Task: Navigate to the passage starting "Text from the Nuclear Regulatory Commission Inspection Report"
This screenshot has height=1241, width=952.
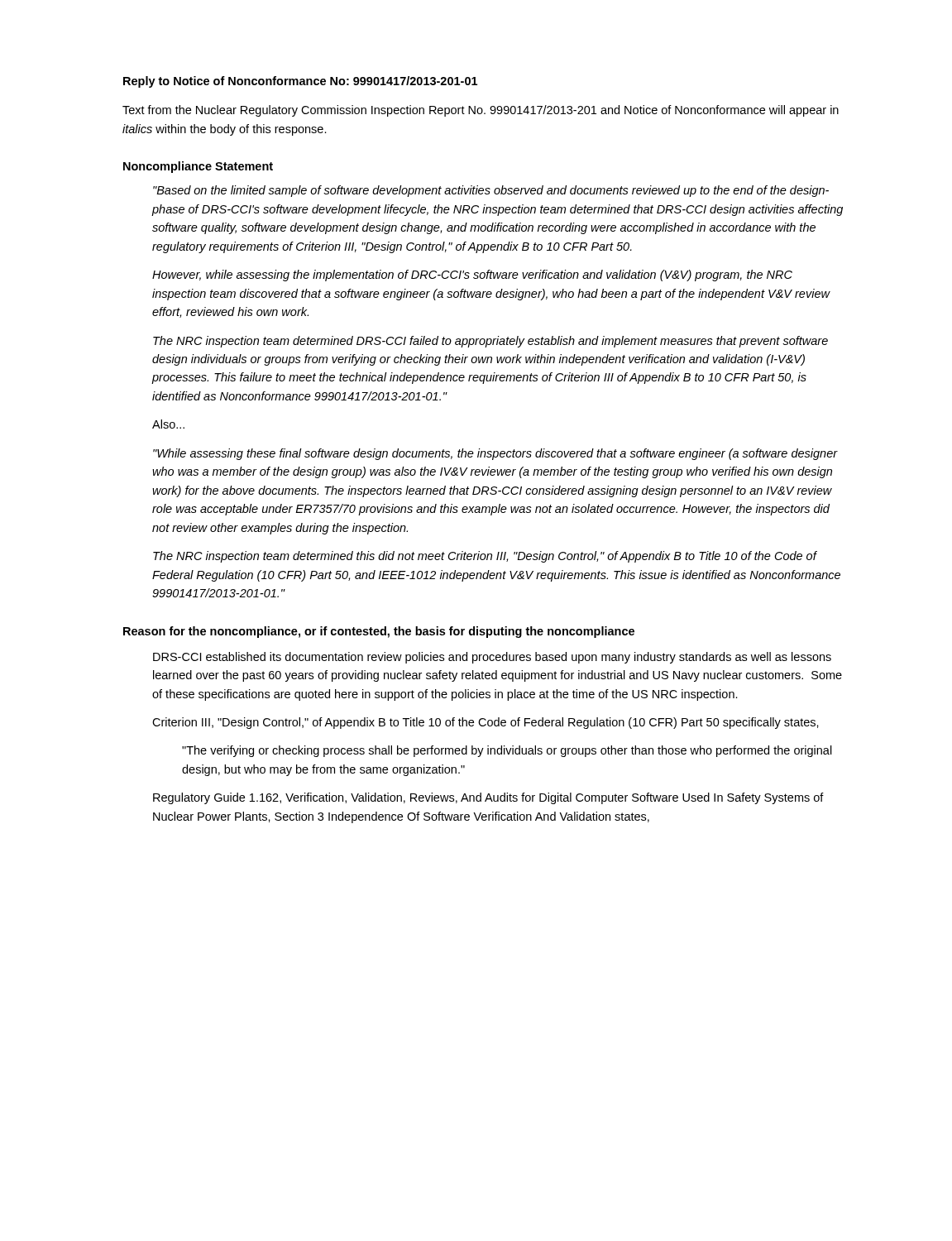Action: [481, 120]
